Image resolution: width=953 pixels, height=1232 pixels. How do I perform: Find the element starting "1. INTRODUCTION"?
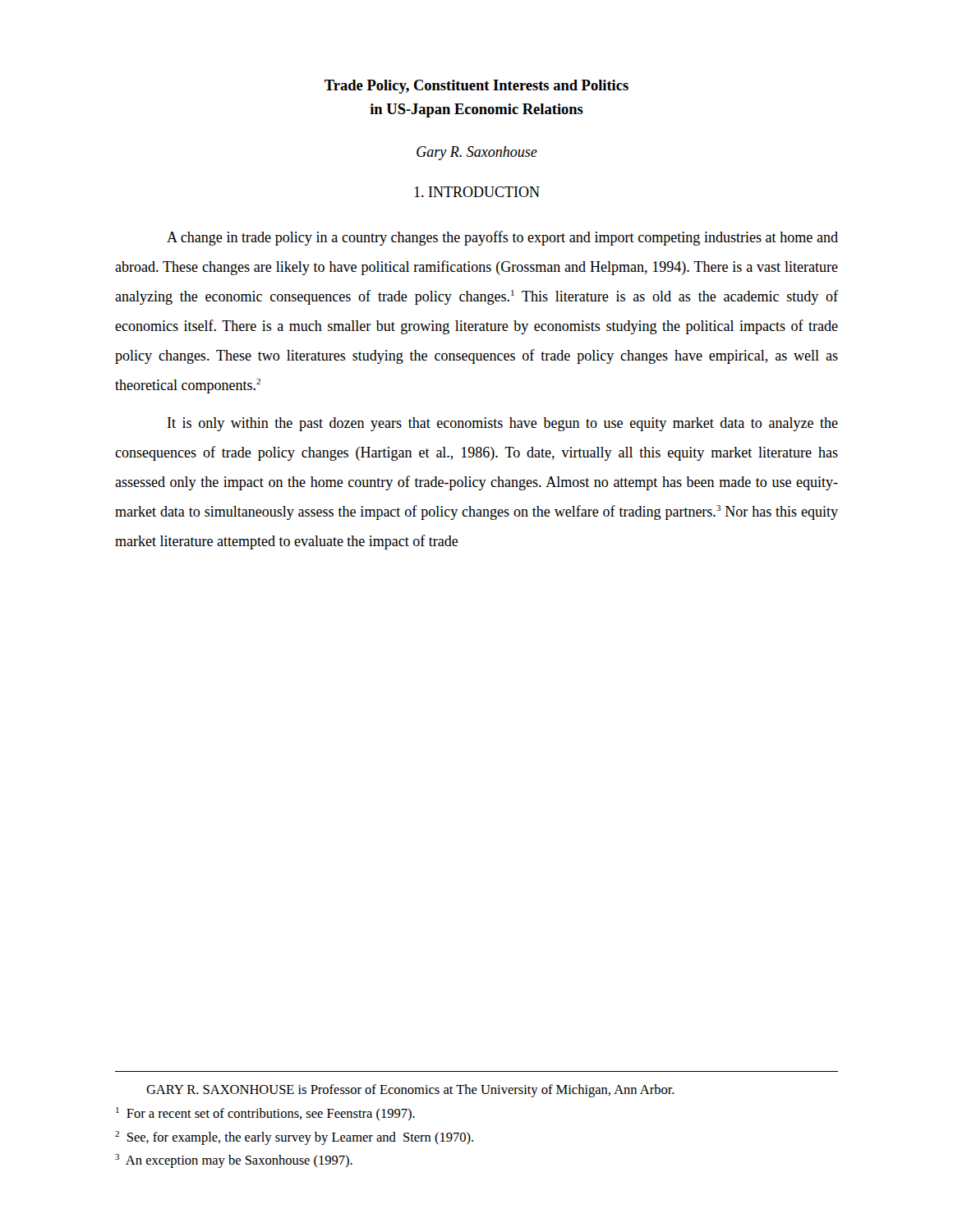[476, 193]
